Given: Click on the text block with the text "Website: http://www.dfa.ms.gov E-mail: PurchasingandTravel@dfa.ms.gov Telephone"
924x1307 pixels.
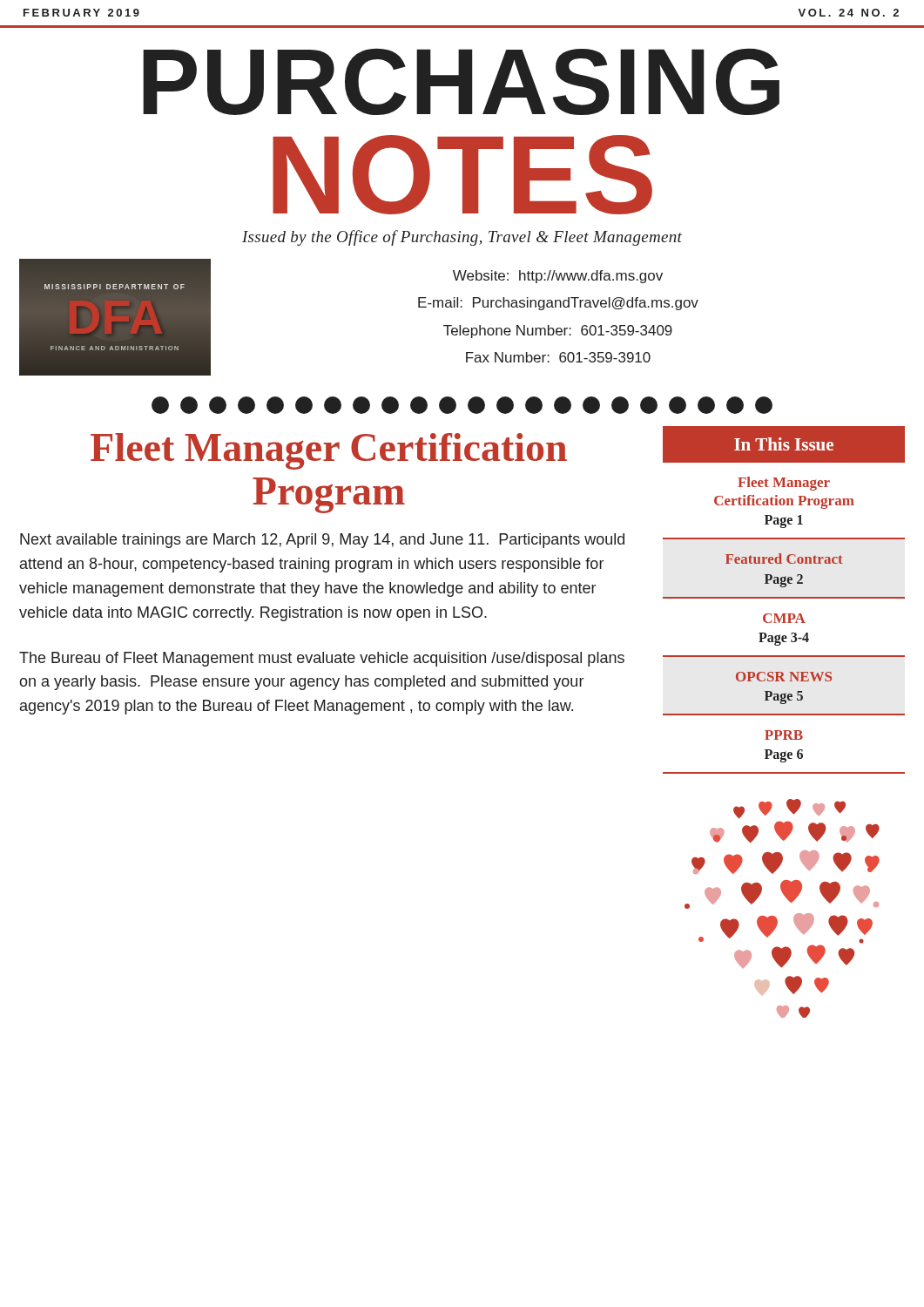Looking at the screenshot, I should click(558, 317).
